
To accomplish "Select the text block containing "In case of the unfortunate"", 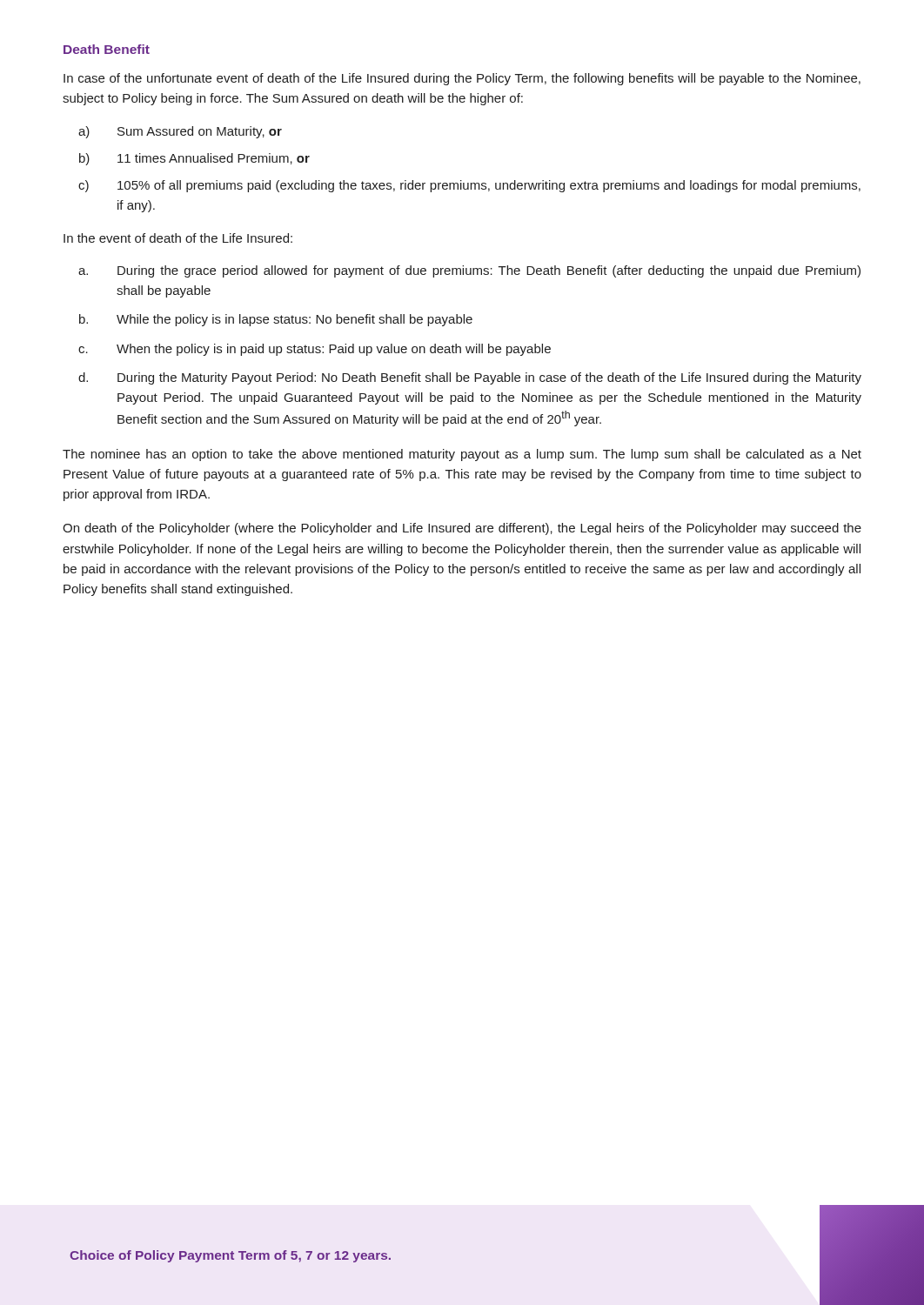I will click(x=462, y=88).
